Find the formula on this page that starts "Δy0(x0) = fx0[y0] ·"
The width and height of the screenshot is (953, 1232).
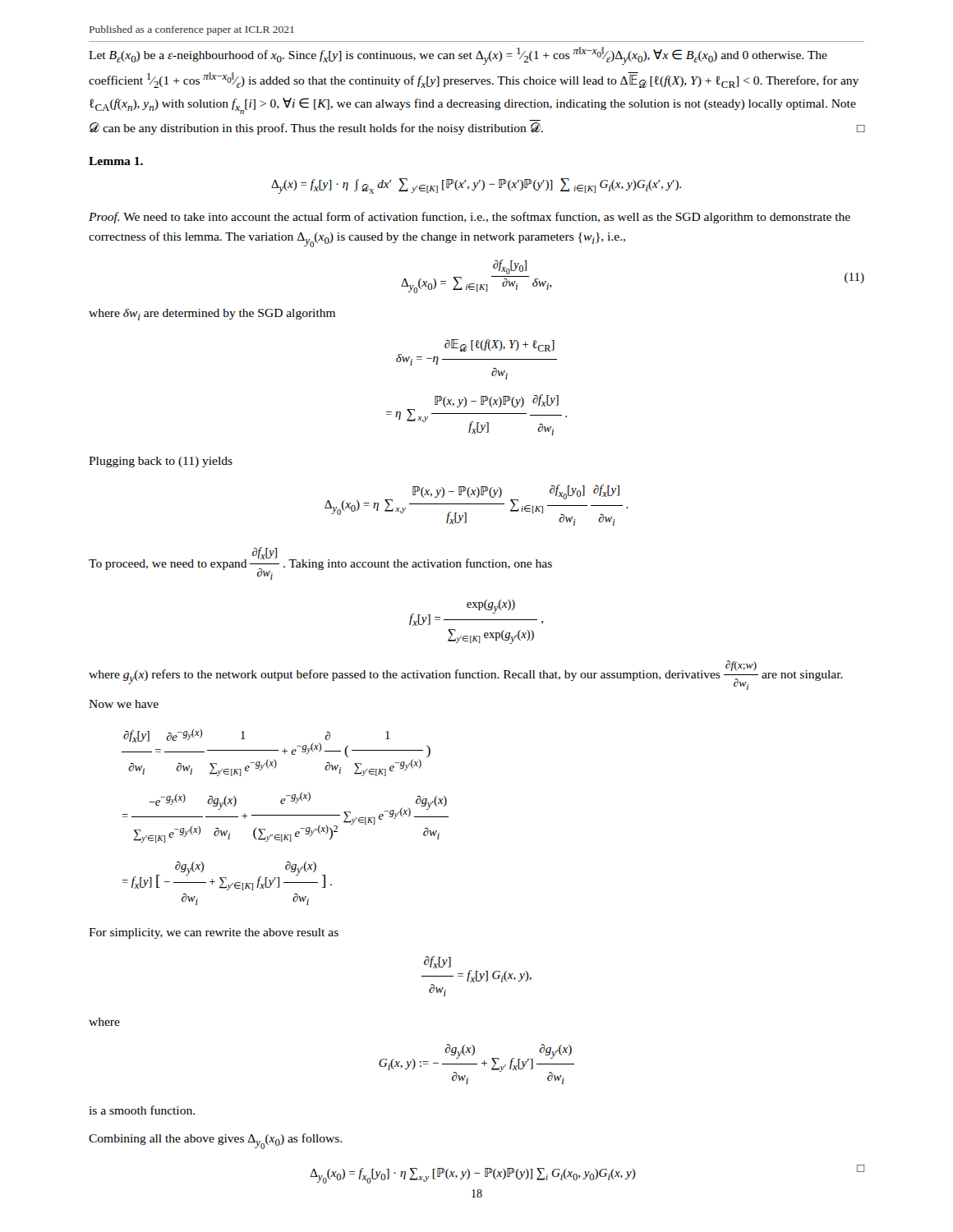587,1173
